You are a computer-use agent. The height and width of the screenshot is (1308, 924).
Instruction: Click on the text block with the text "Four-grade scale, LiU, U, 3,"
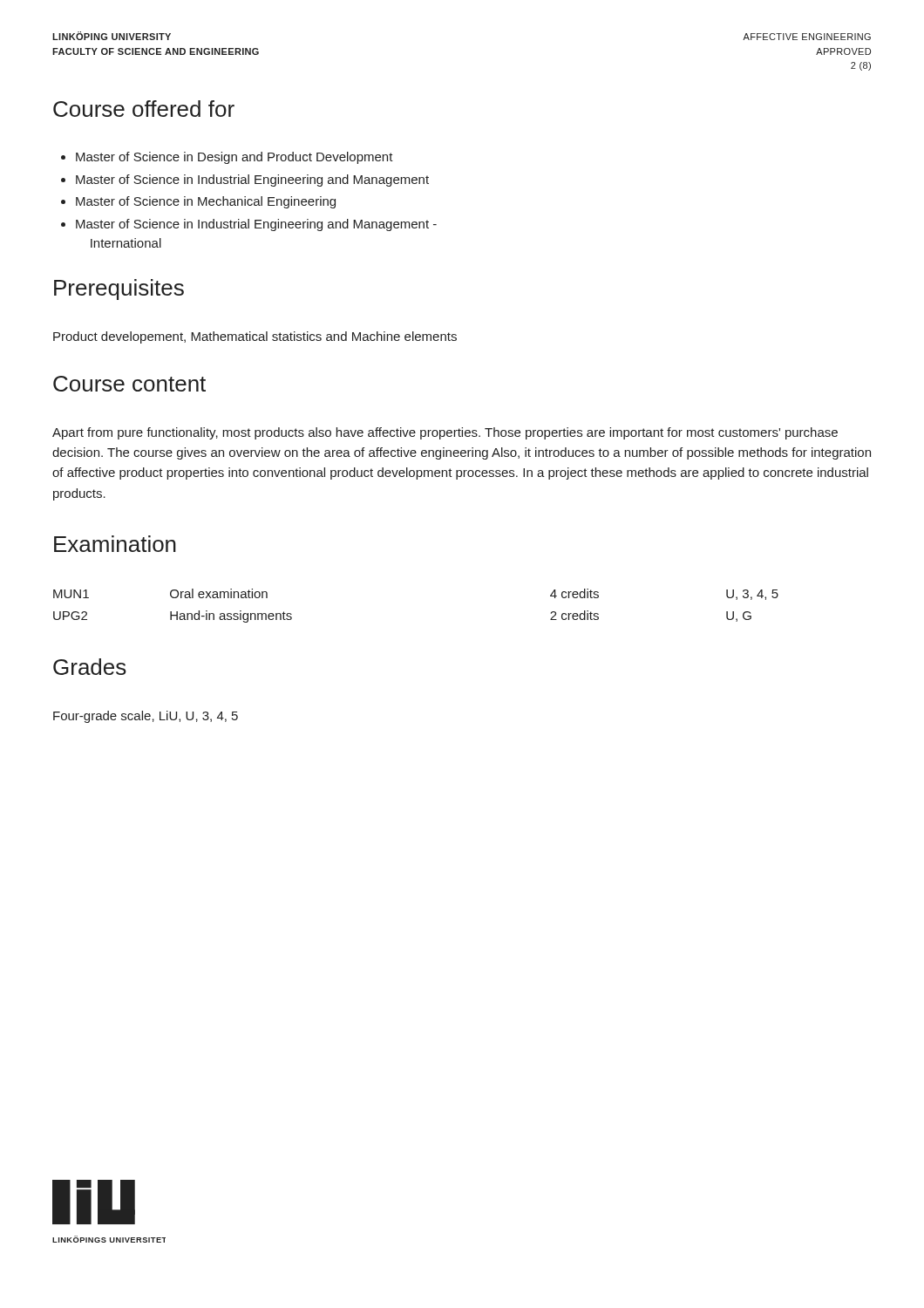tap(145, 715)
